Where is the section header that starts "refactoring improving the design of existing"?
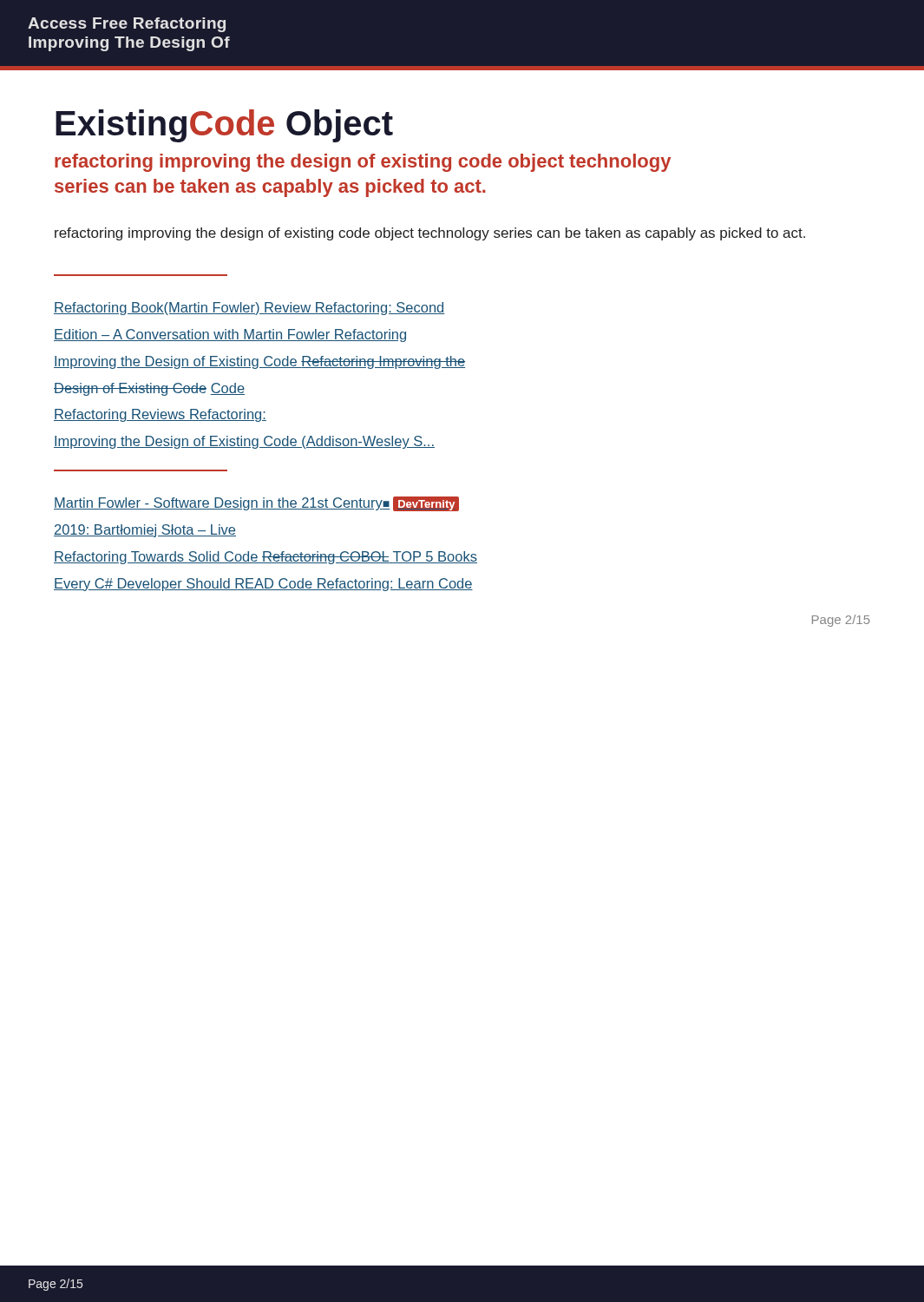 pyautogui.click(x=362, y=174)
